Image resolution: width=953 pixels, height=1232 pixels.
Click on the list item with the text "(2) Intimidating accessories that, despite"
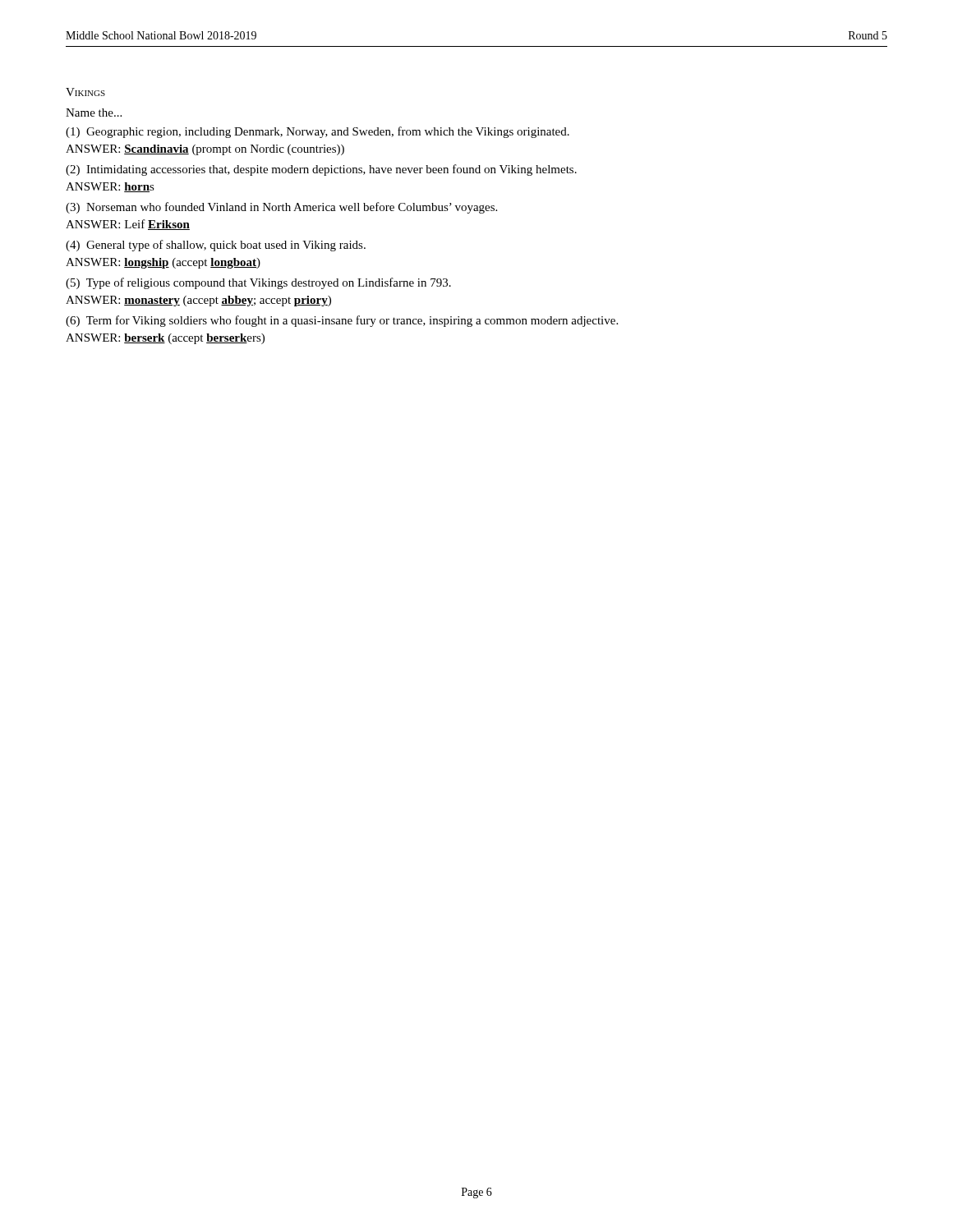pyautogui.click(x=321, y=169)
